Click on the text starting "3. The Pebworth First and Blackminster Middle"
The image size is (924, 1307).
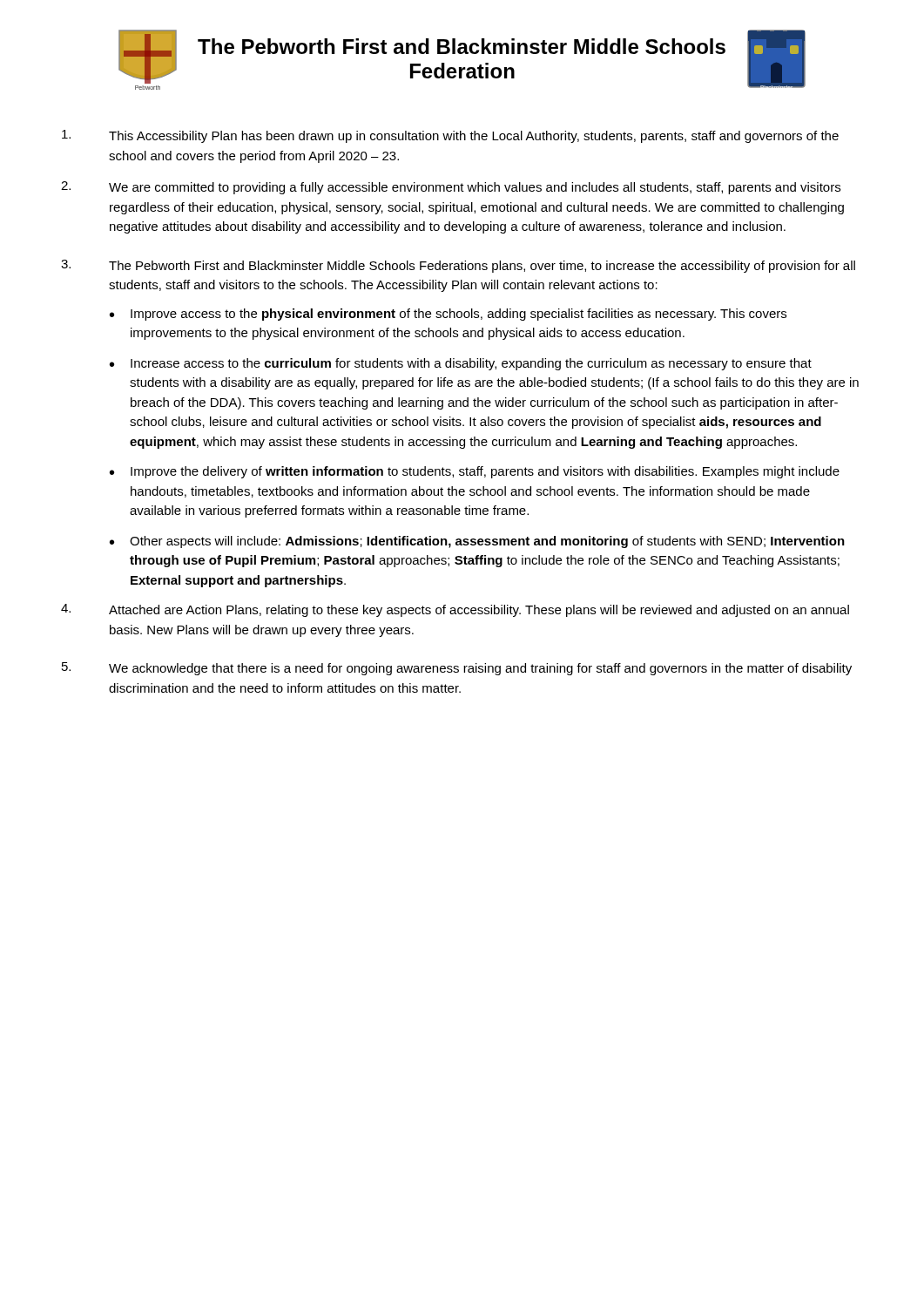pos(462,275)
